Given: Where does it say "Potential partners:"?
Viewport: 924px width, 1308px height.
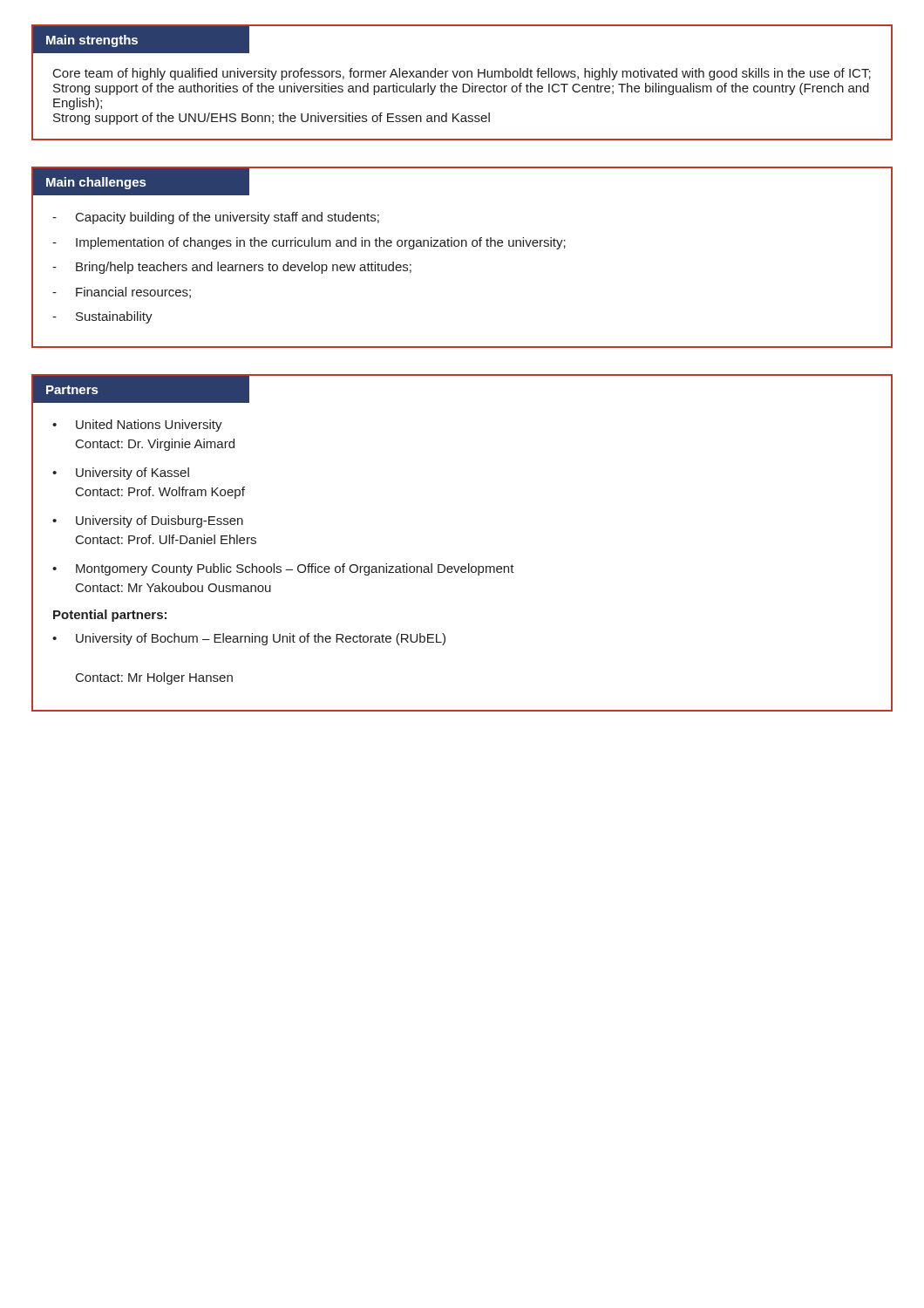Looking at the screenshot, I should (110, 614).
